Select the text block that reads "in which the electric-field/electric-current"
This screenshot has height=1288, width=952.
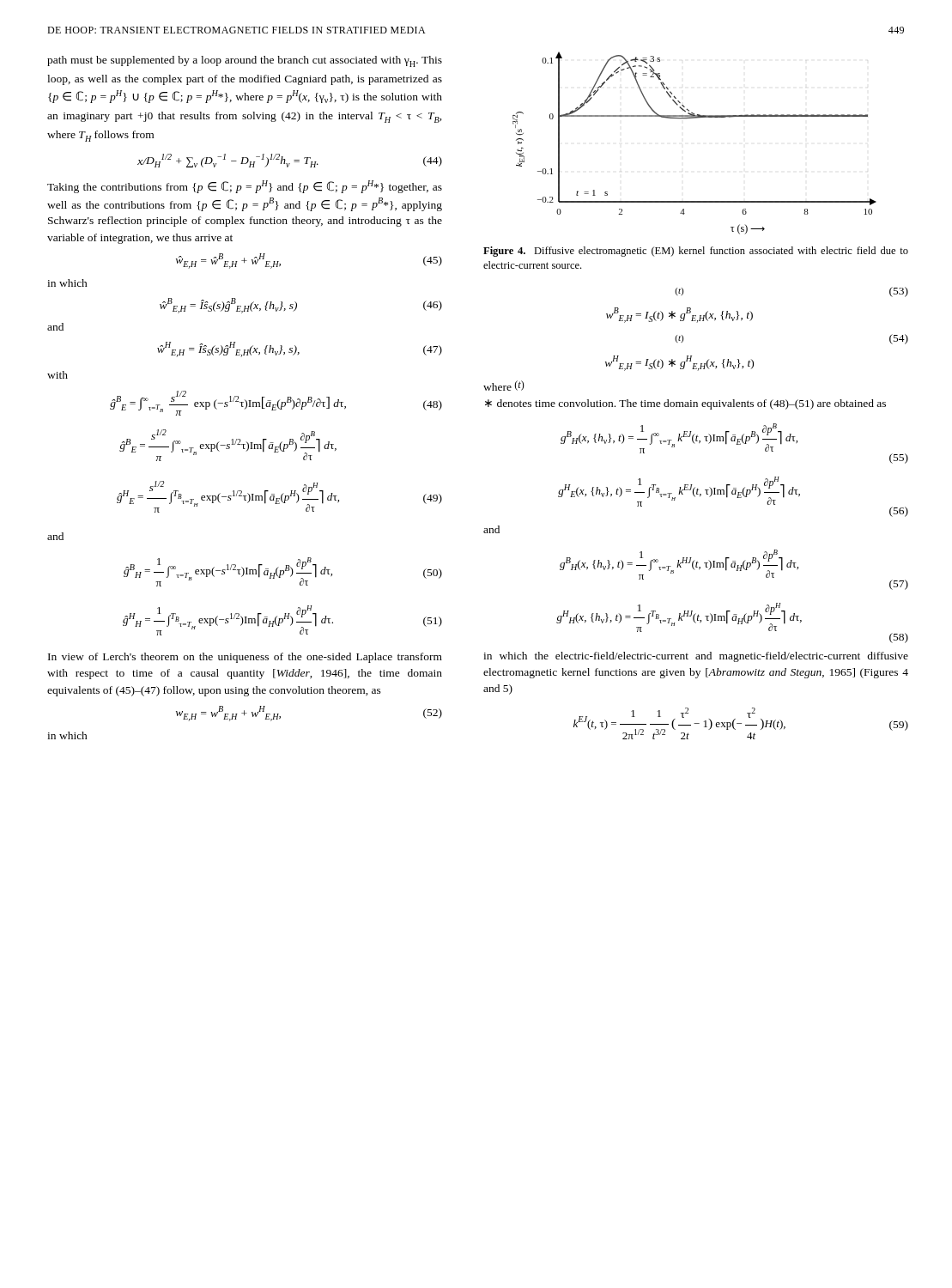(696, 672)
